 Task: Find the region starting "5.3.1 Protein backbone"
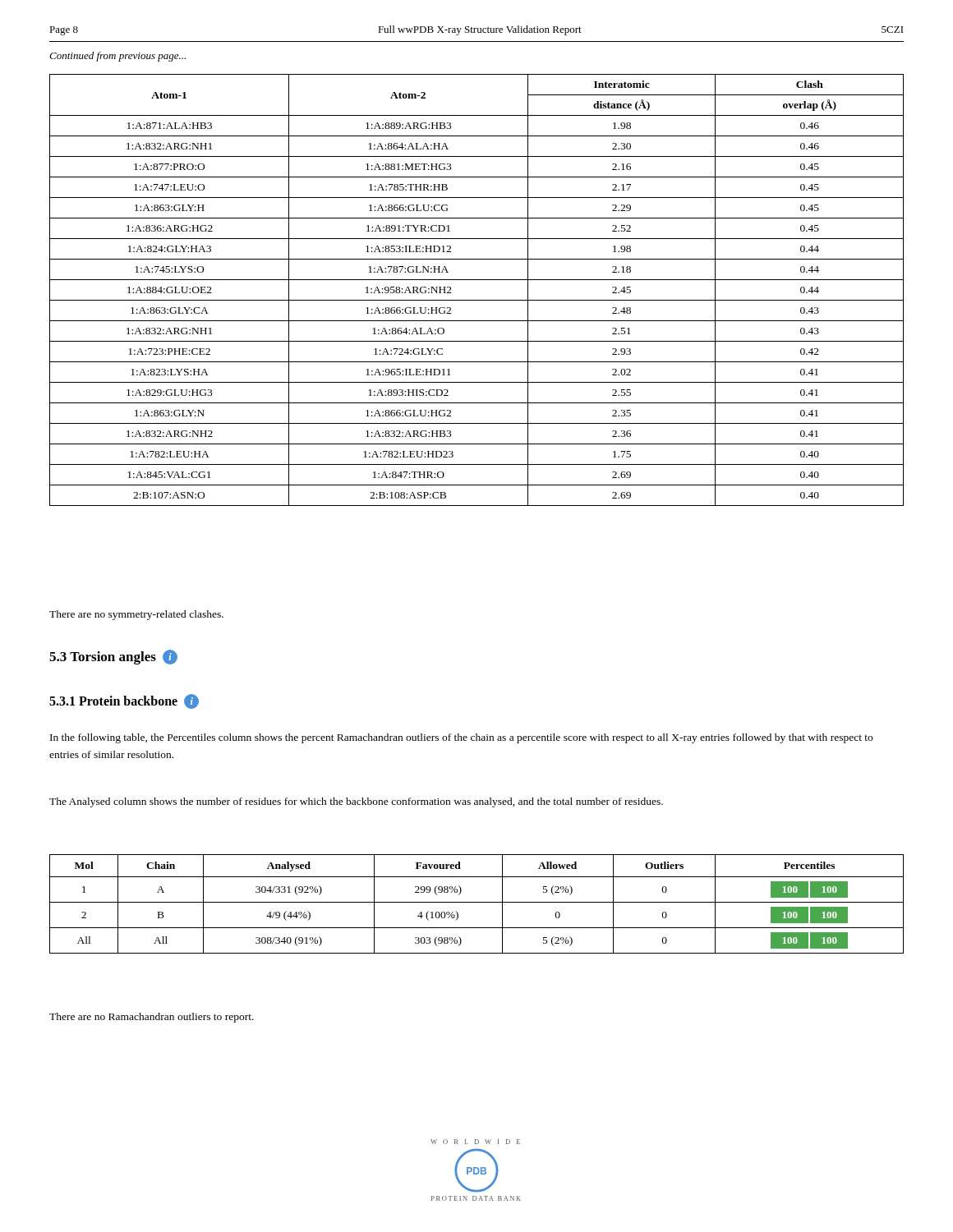(x=124, y=701)
